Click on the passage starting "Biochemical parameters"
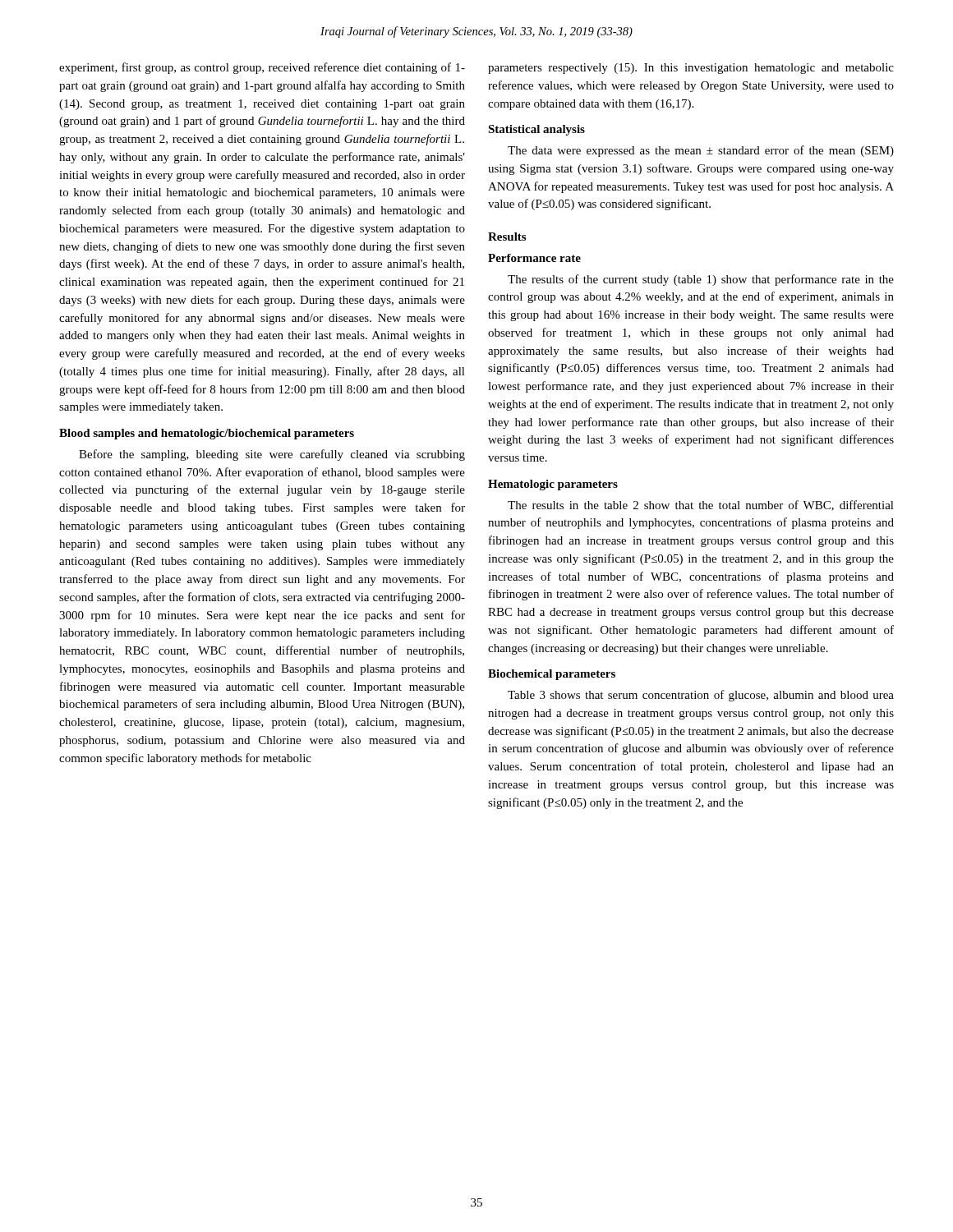This screenshot has width=953, height=1232. (x=552, y=675)
